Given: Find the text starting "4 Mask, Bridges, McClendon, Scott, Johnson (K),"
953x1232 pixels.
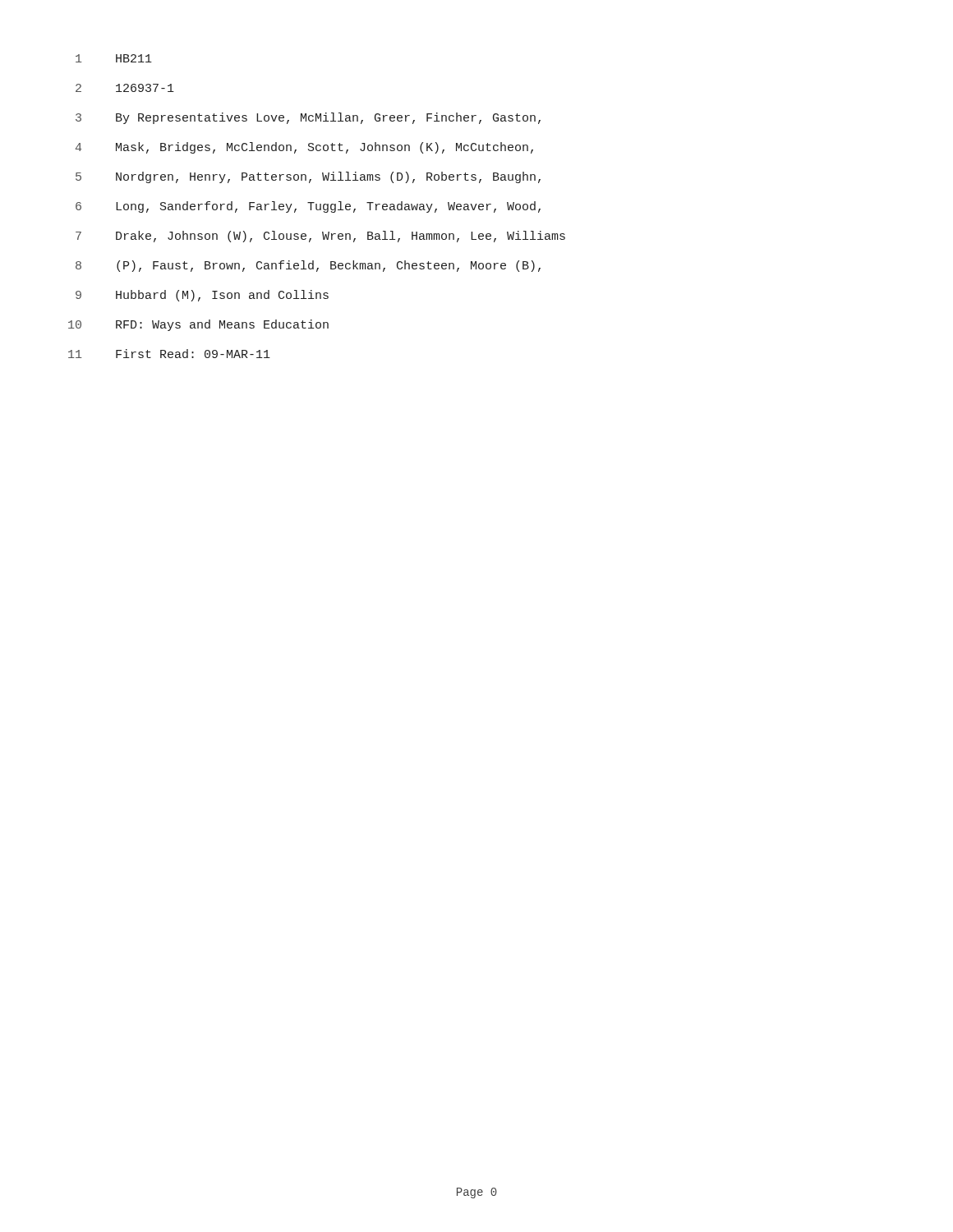Looking at the screenshot, I should pos(268,148).
